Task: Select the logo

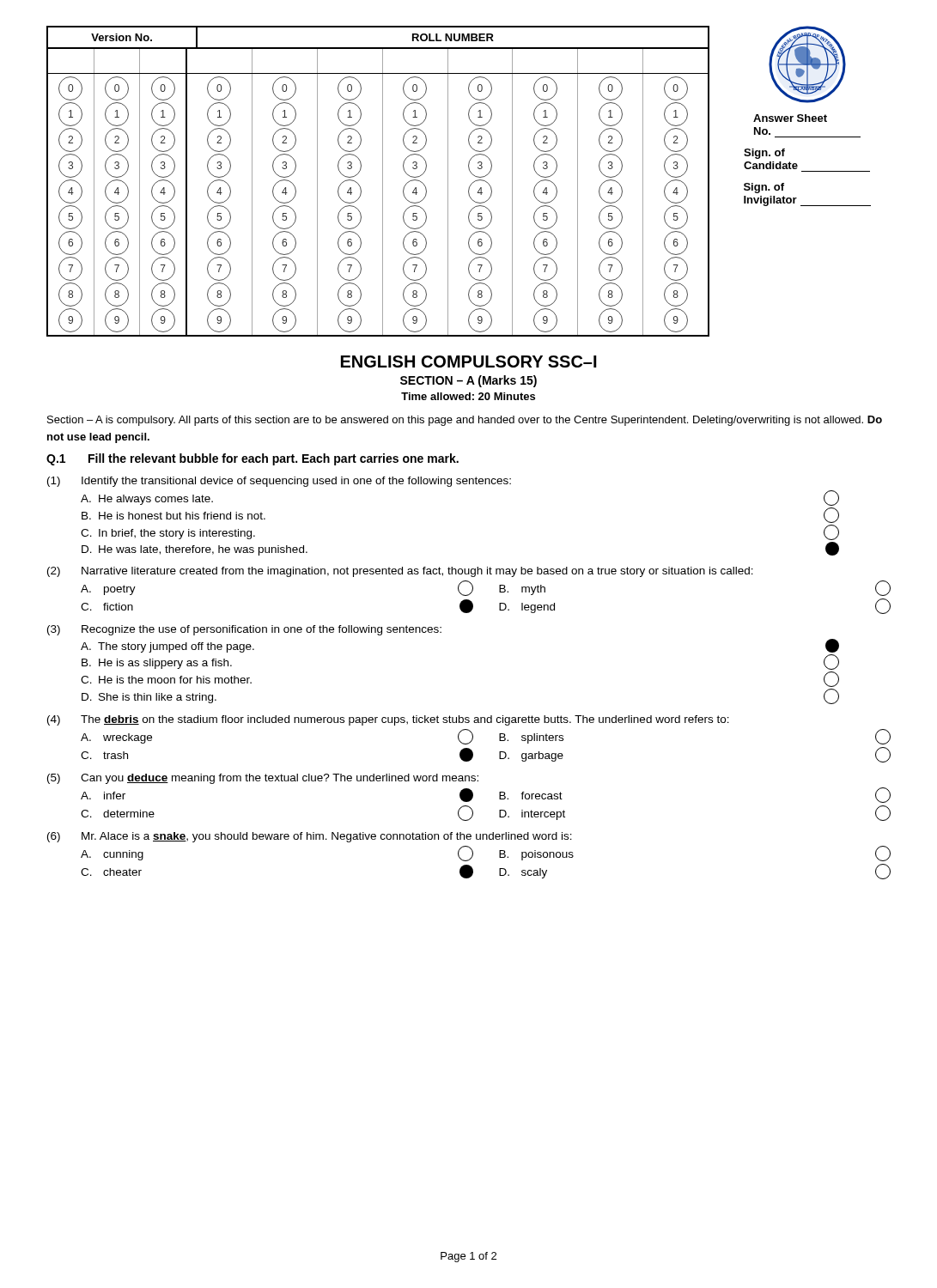Action: coord(807,64)
